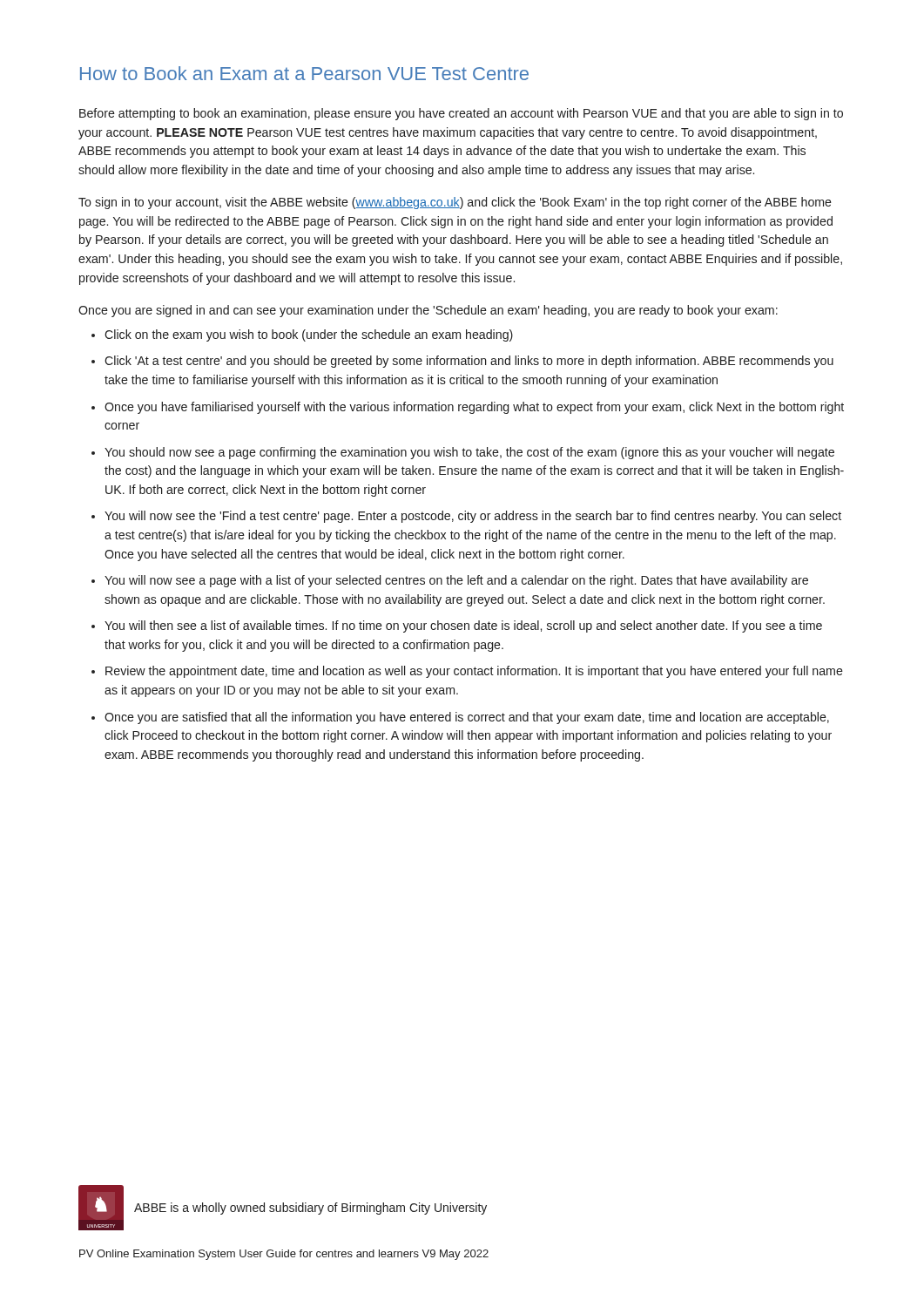This screenshot has width=924, height=1307.
Task: Select the region starting "Once you have familiarised"
Action: [x=474, y=416]
